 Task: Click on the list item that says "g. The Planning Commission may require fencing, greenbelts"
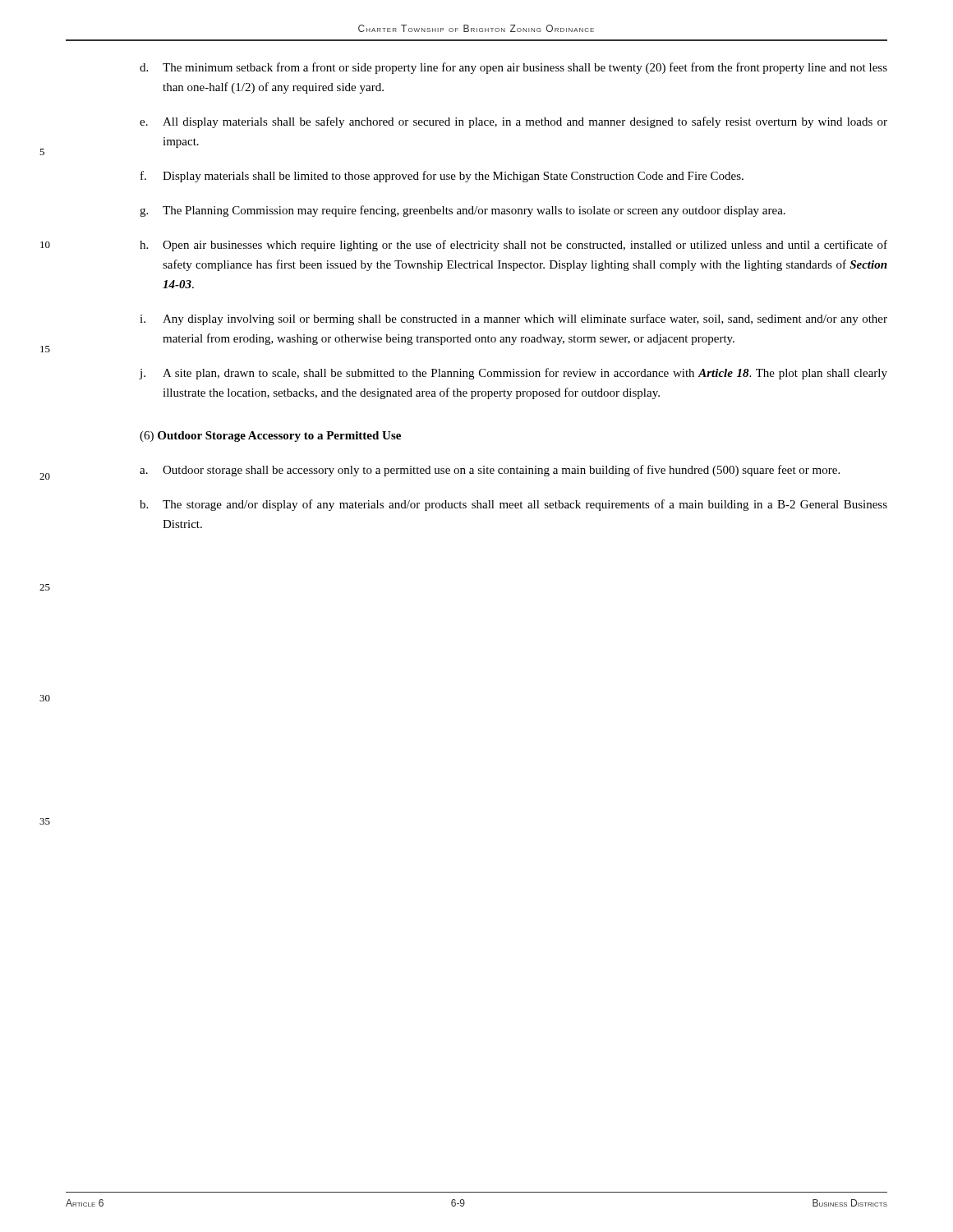tap(513, 210)
